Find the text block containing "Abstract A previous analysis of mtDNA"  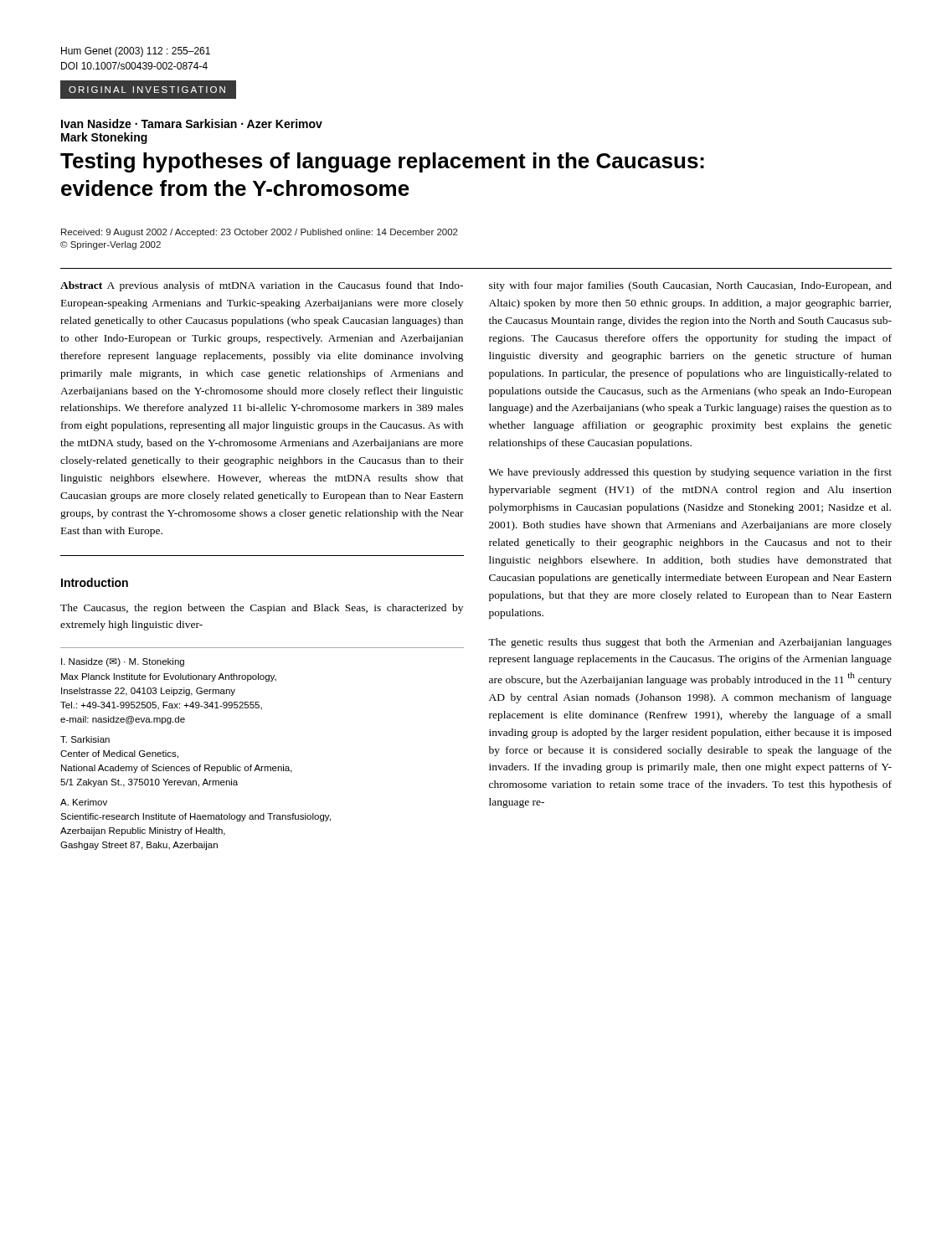pos(262,409)
